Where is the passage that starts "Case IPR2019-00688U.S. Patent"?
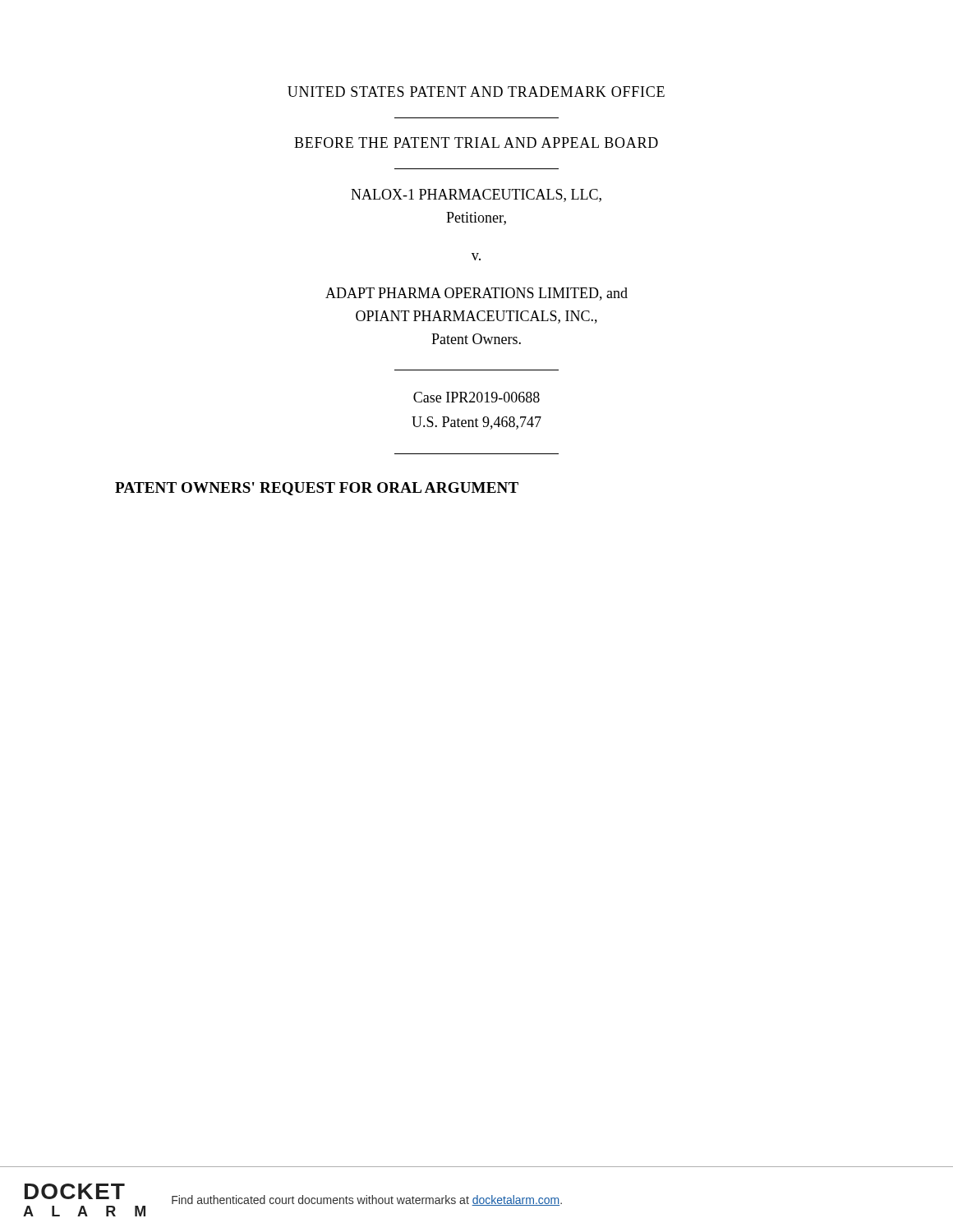Screen dimensions: 1232x953 tap(476, 410)
